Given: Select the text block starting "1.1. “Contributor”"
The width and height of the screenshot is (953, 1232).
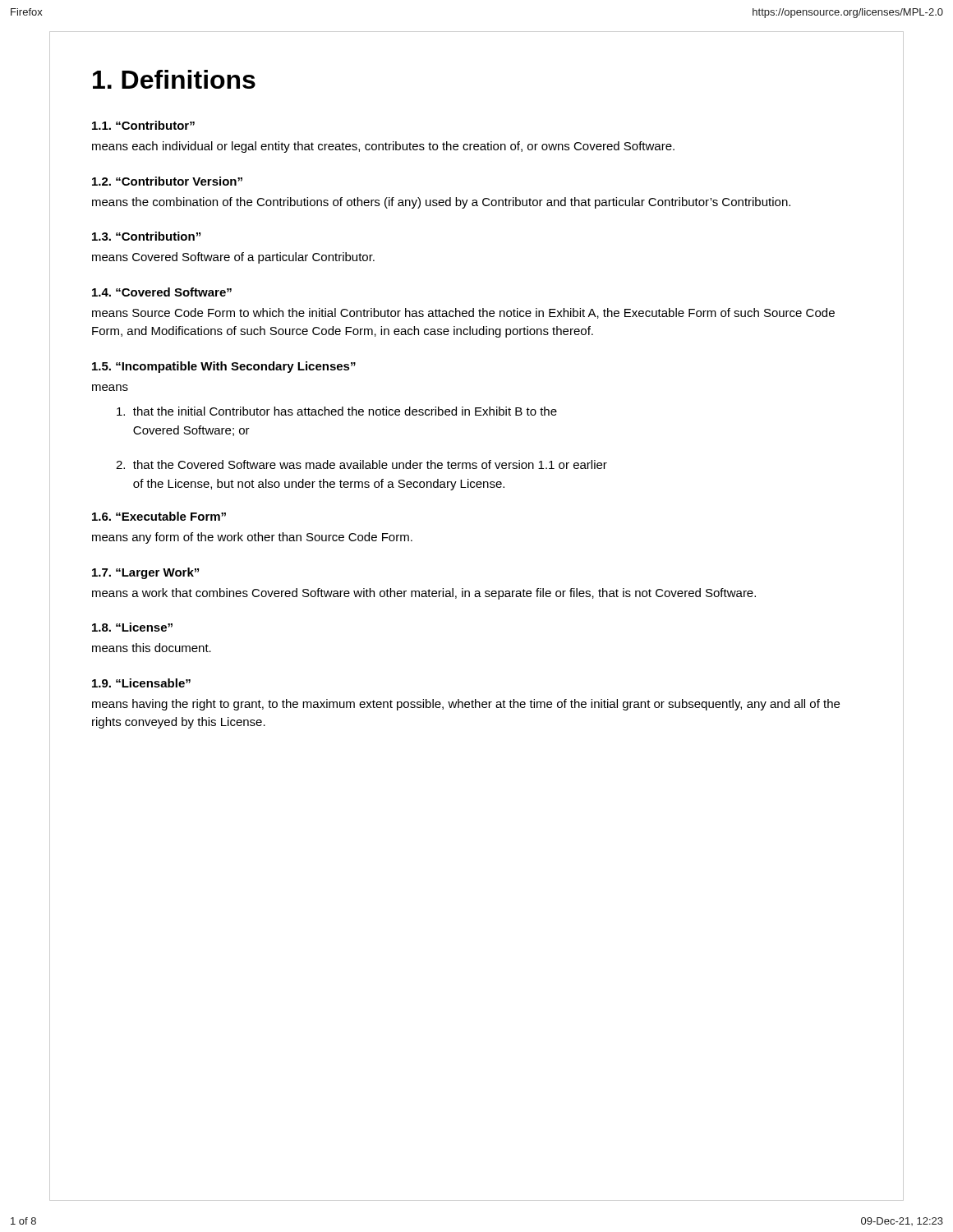Looking at the screenshot, I should pyautogui.click(x=143, y=125).
